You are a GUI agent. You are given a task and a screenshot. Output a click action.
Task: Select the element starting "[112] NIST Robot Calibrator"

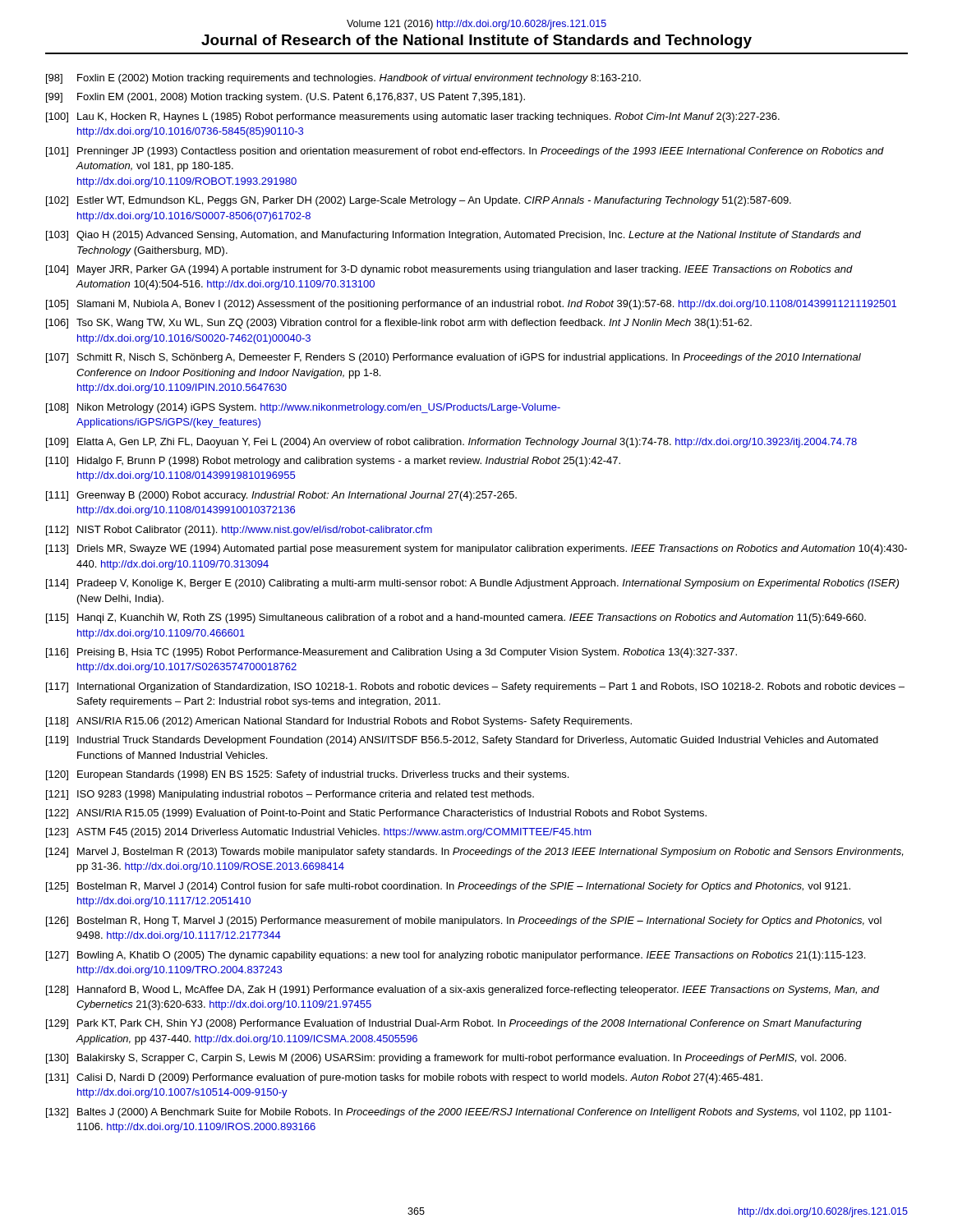pos(239,531)
